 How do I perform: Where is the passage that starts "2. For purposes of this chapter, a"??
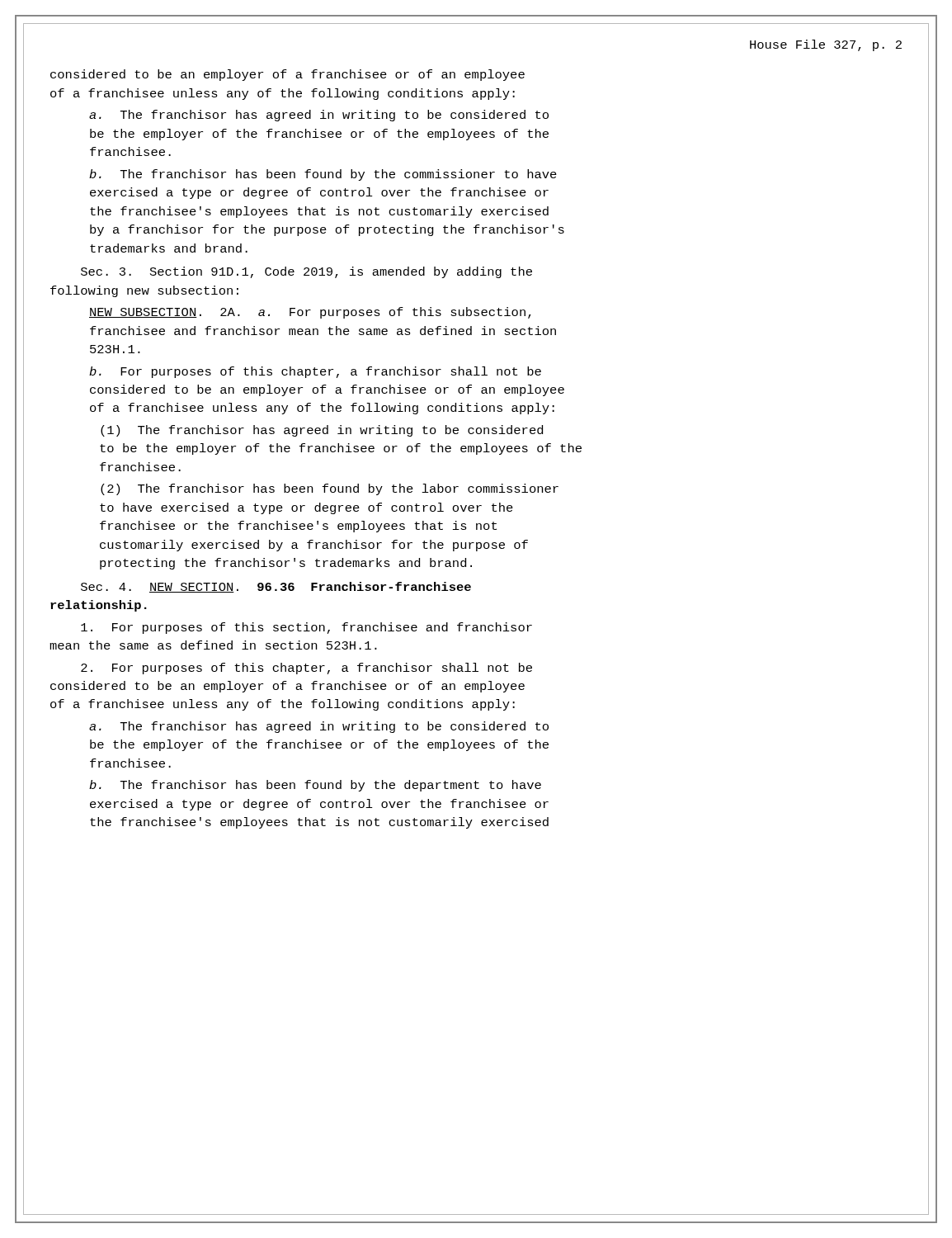point(291,687)
